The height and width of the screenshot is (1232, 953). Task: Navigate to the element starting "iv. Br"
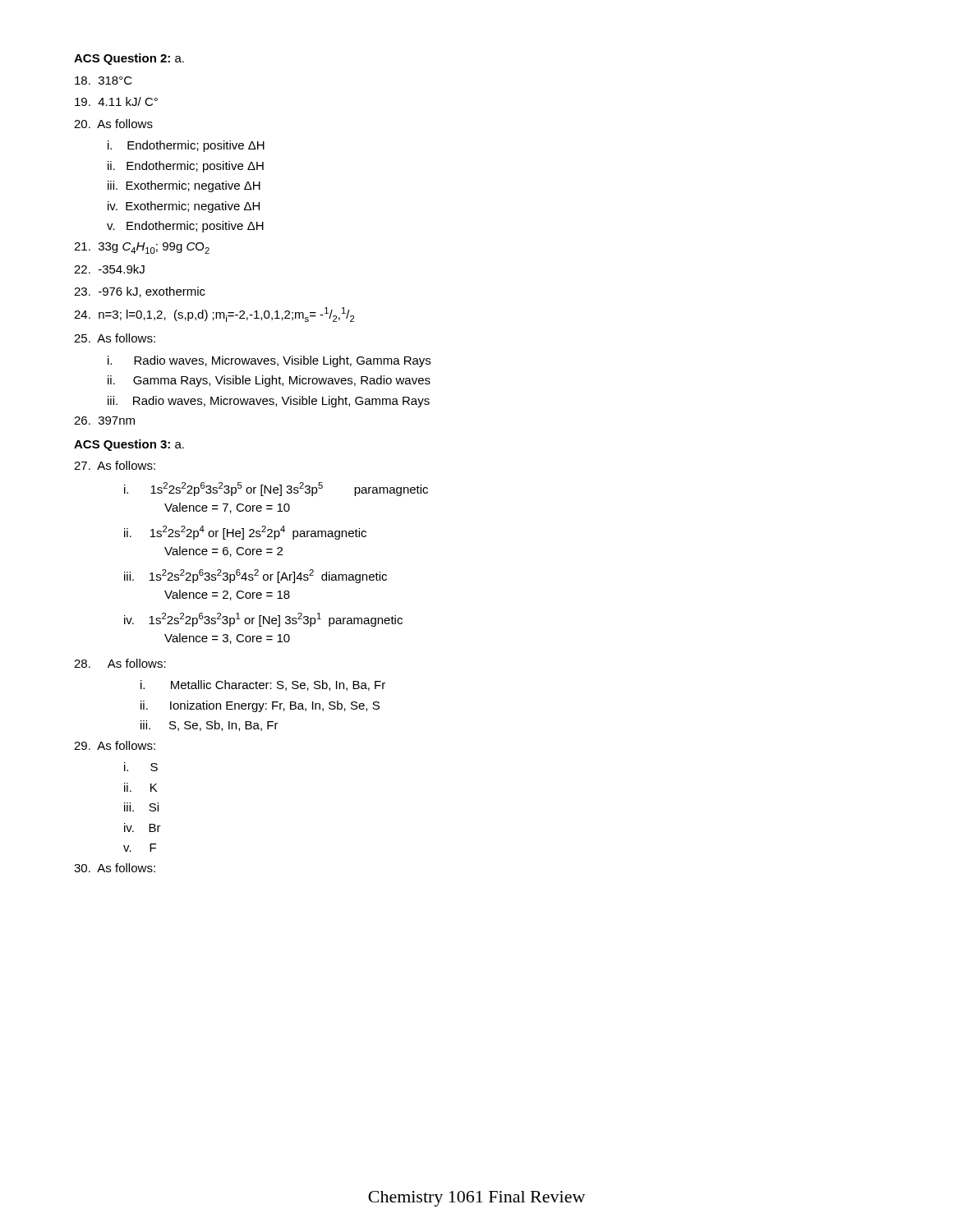(x=142, y=827)
